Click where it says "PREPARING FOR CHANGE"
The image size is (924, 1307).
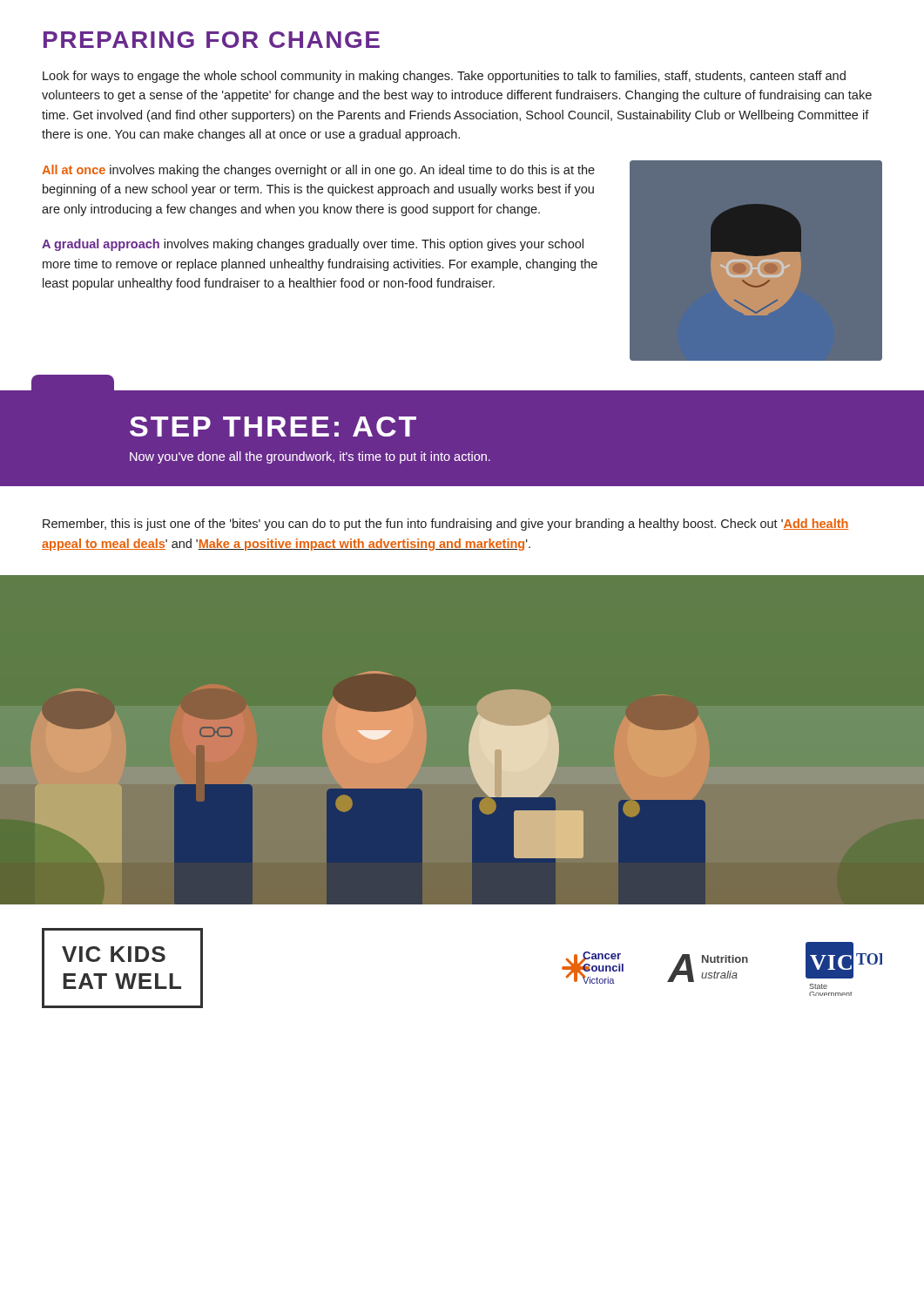tap(212, 40)
